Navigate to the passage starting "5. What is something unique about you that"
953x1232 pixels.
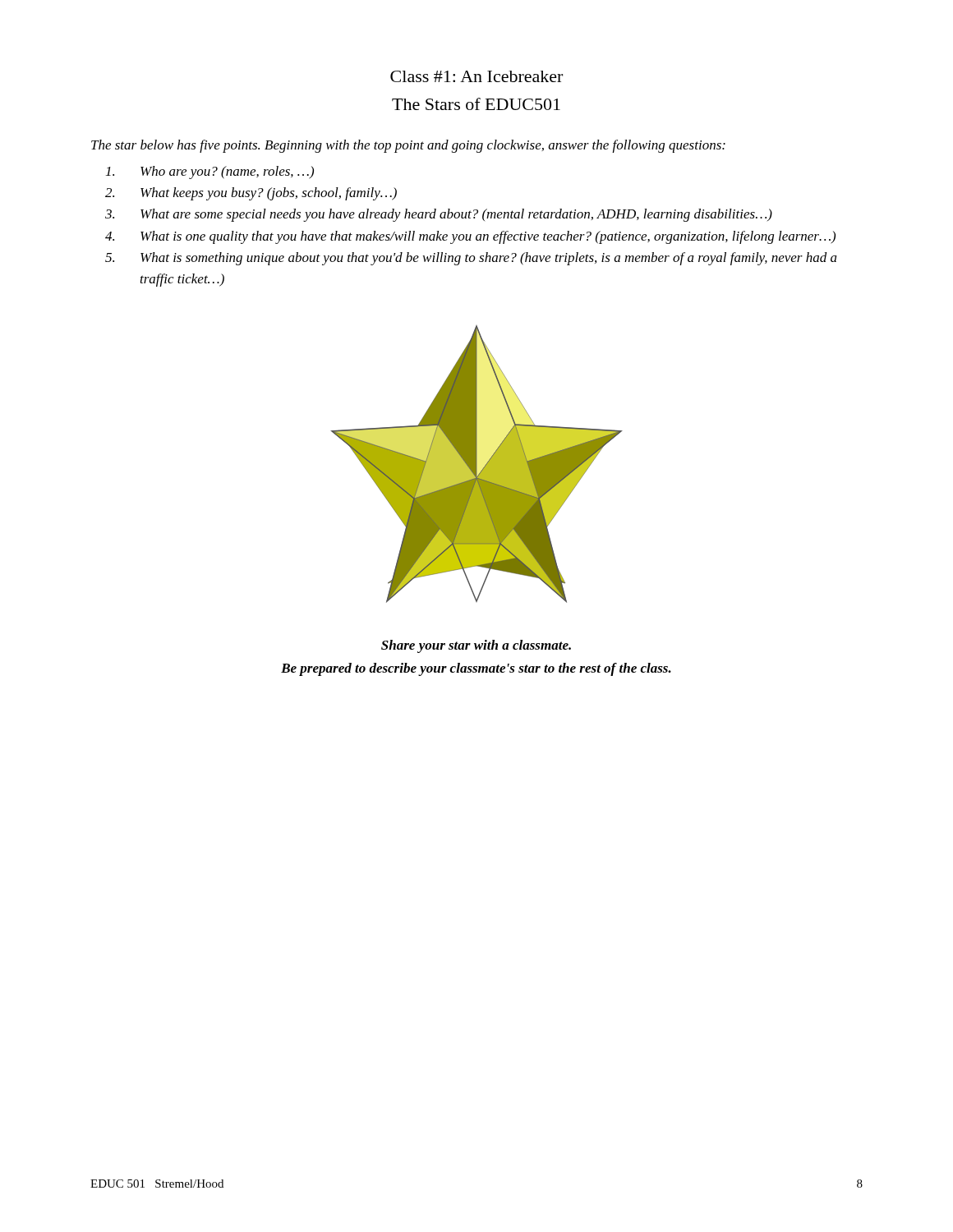point(488,267)
